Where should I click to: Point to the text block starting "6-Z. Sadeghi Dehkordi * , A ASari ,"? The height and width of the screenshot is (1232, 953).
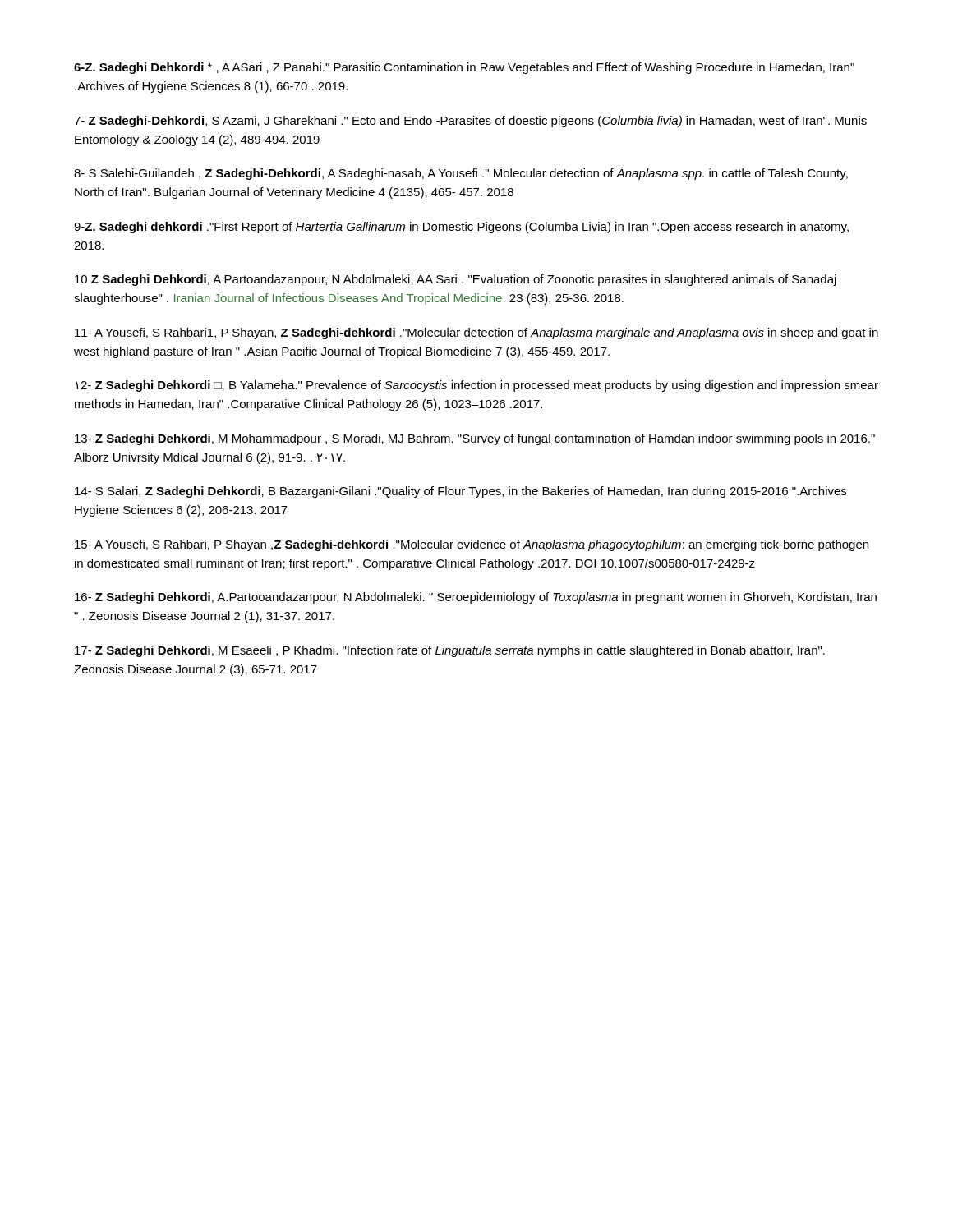pyautogui.click(x=464, y=77)
